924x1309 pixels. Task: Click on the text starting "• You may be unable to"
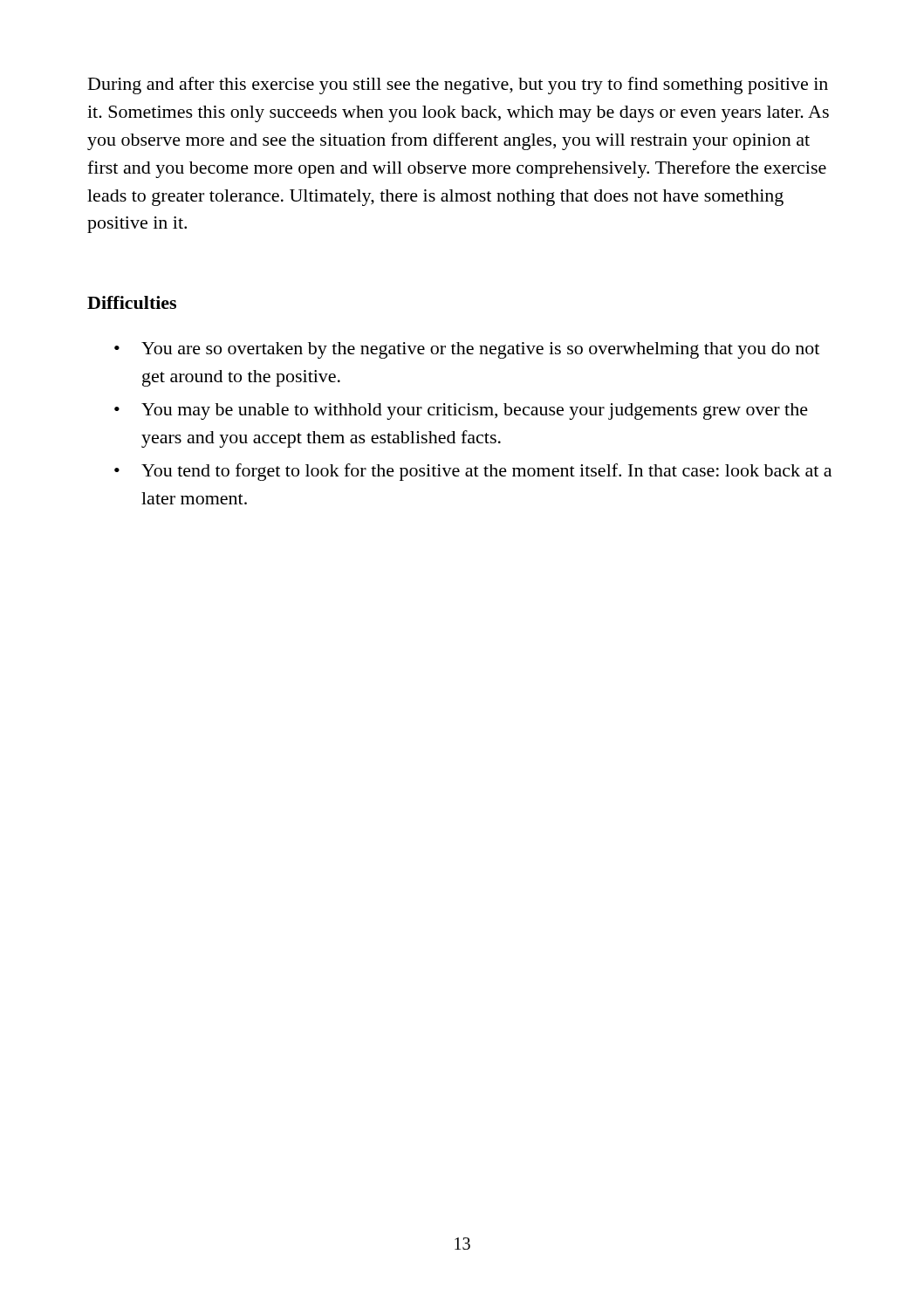[x=462, y=423]
